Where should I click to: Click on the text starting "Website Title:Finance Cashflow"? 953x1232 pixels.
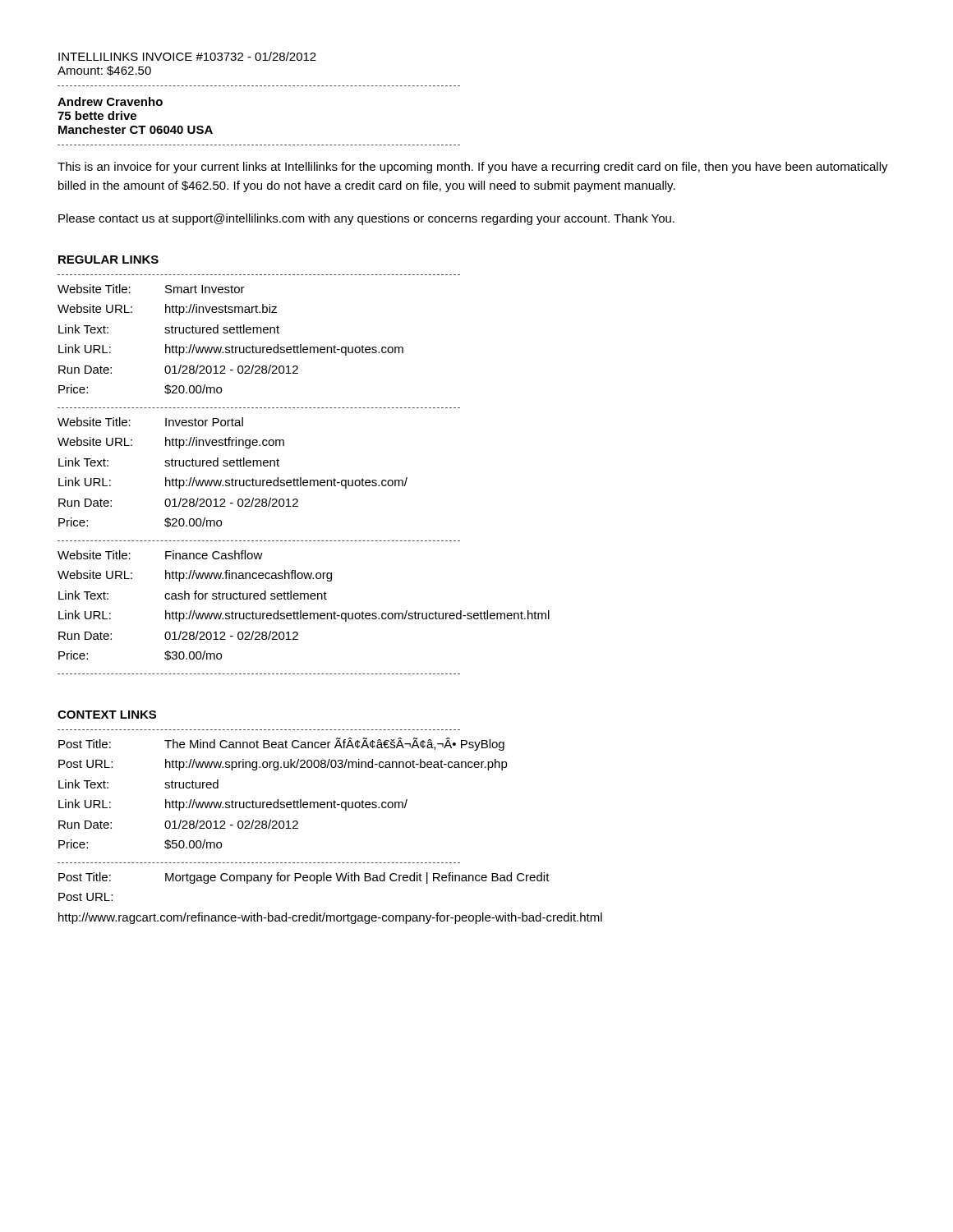[x=476, y=606]
